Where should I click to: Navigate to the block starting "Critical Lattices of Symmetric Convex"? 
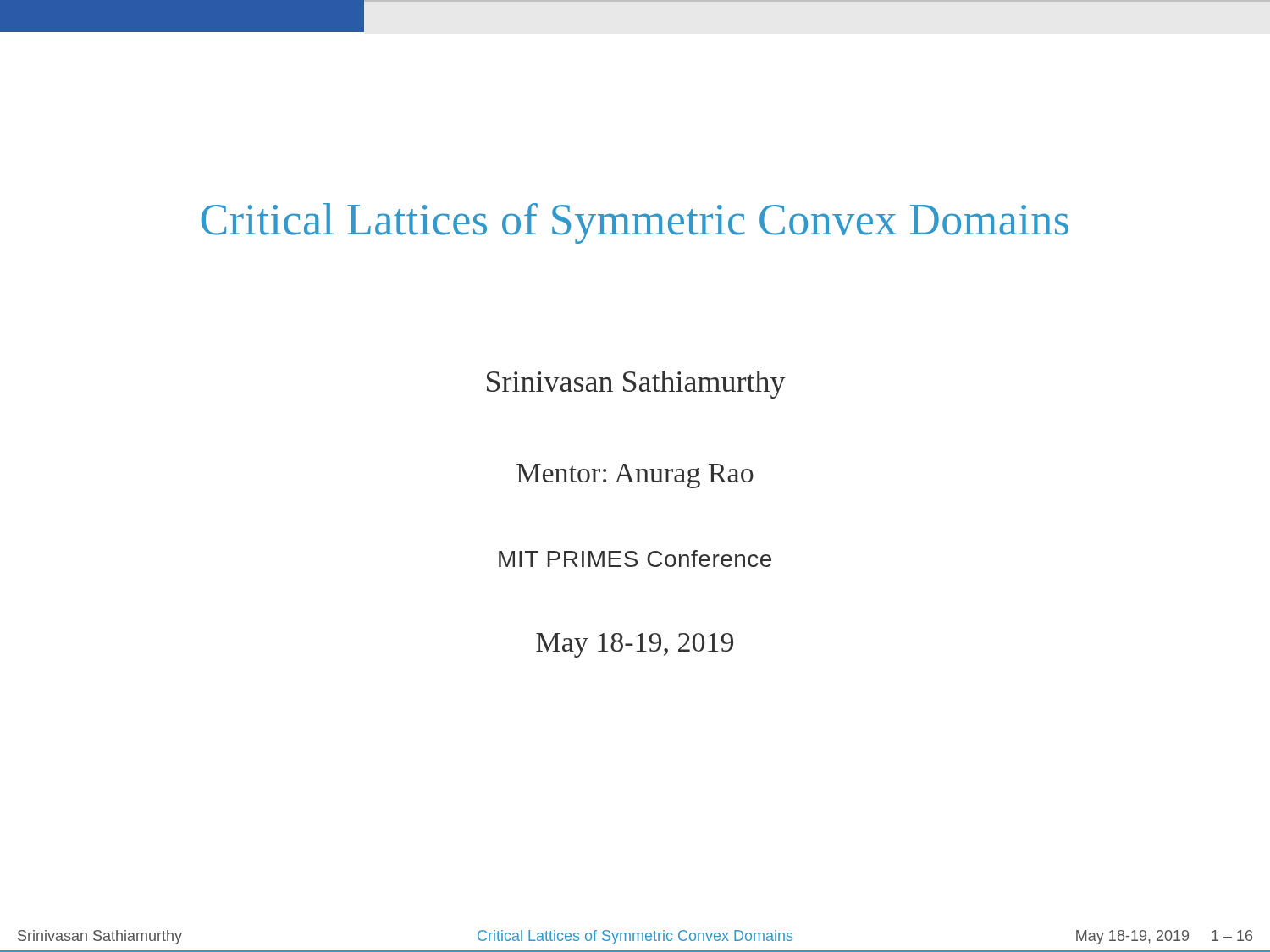(x=635, y=220)
